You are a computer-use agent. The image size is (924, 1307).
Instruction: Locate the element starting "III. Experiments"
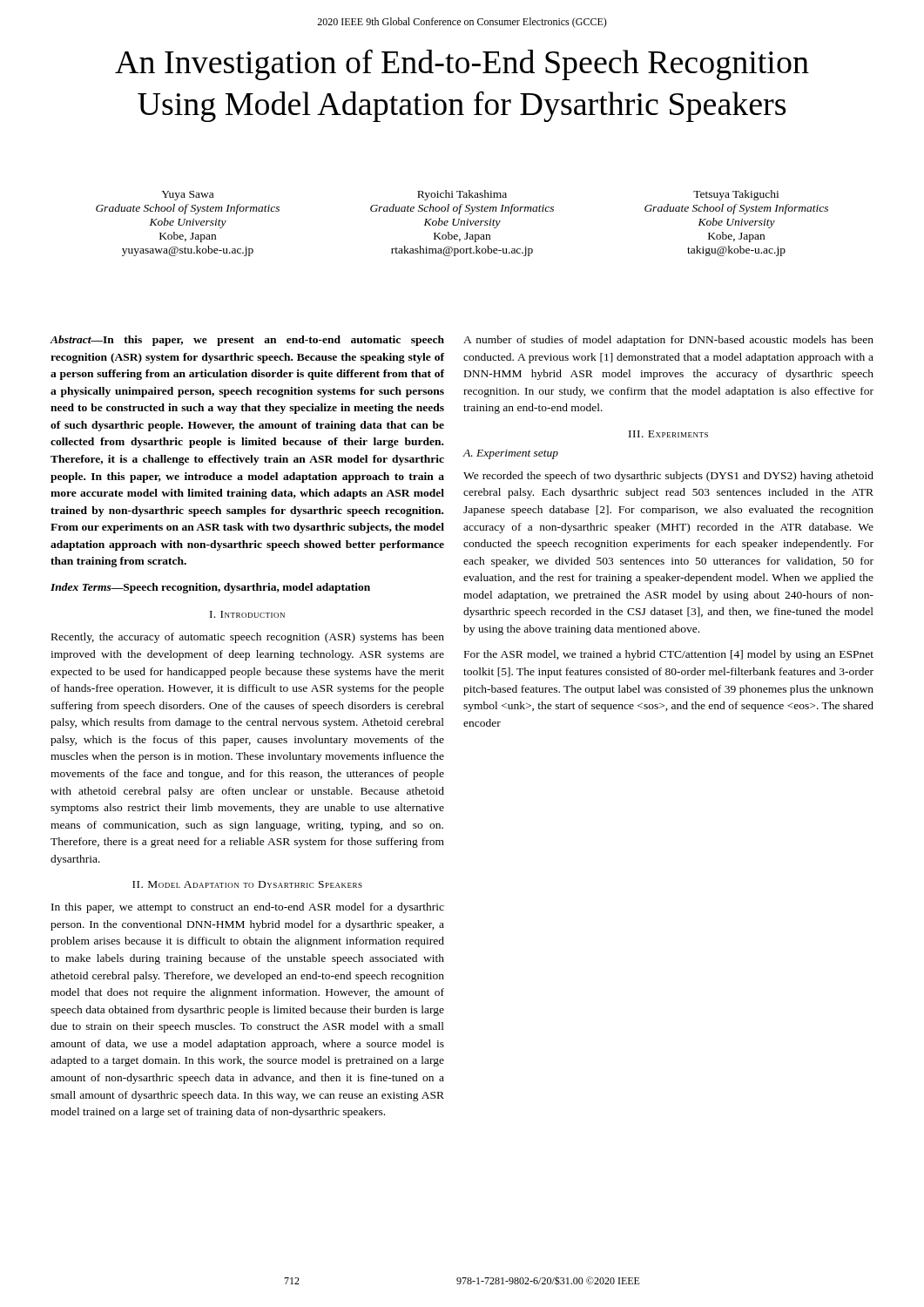(x=668, y=433)
